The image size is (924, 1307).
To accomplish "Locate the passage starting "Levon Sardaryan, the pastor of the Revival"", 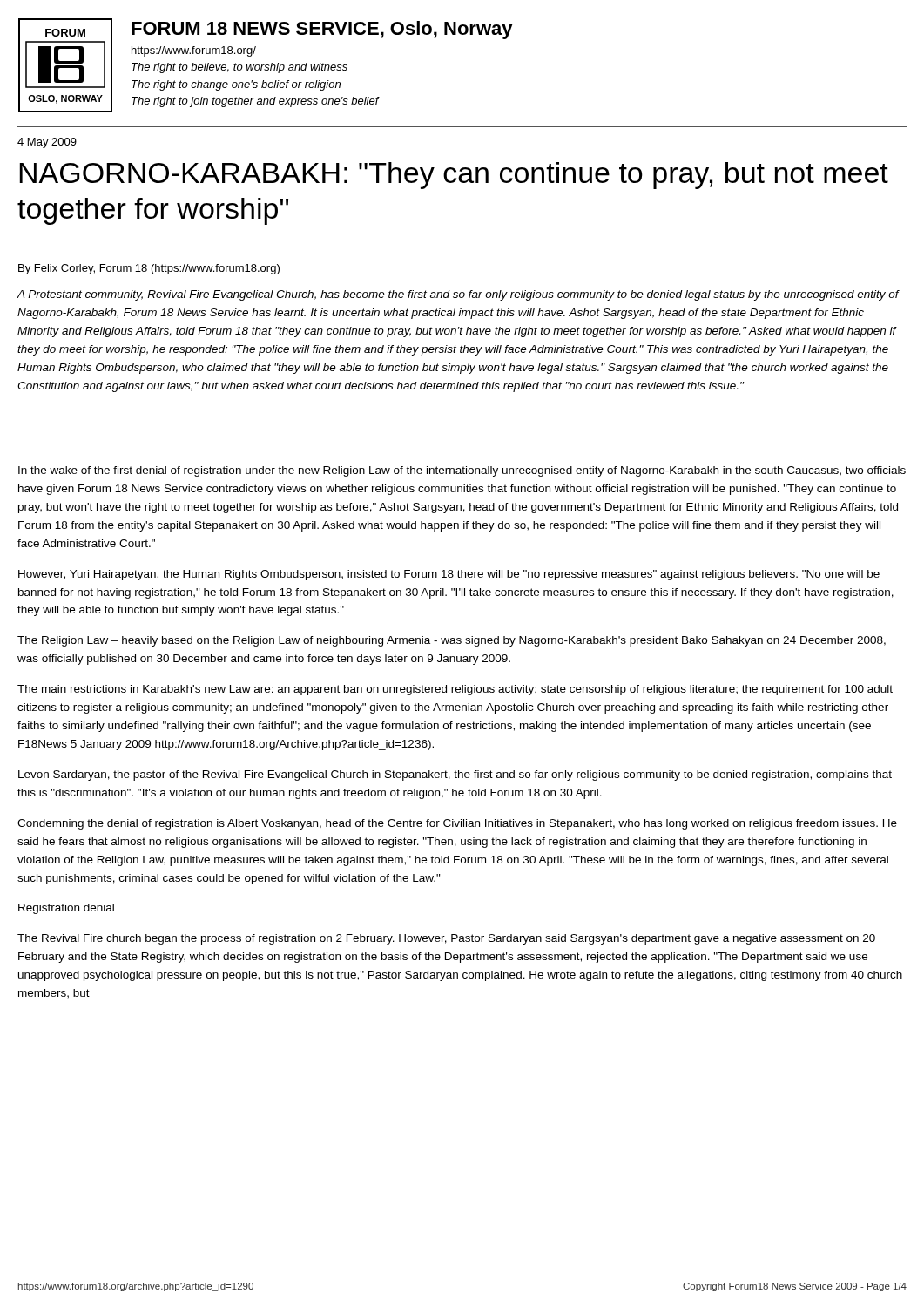I will [462, 784].
